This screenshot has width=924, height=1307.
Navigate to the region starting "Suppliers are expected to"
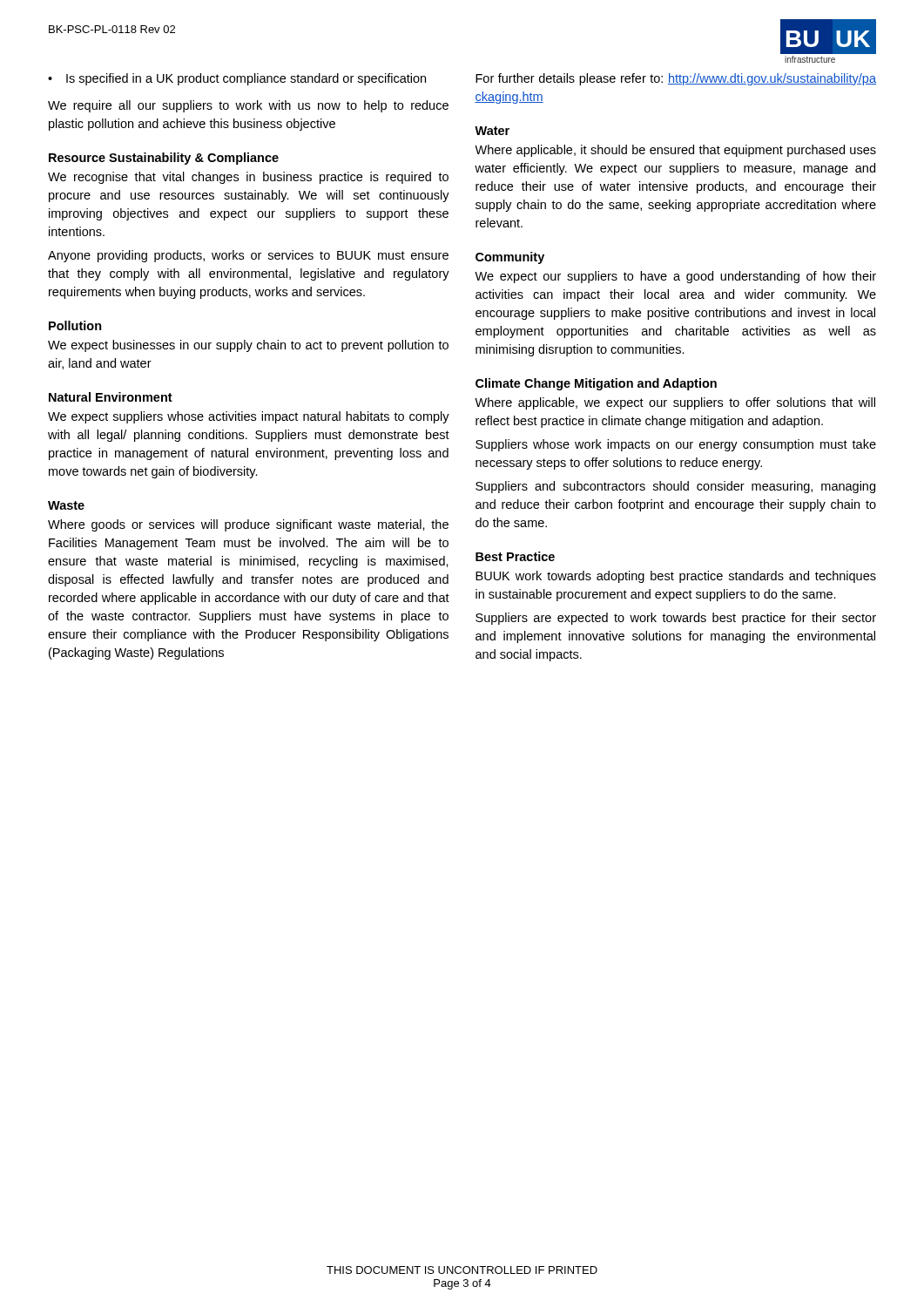[676, 636]
